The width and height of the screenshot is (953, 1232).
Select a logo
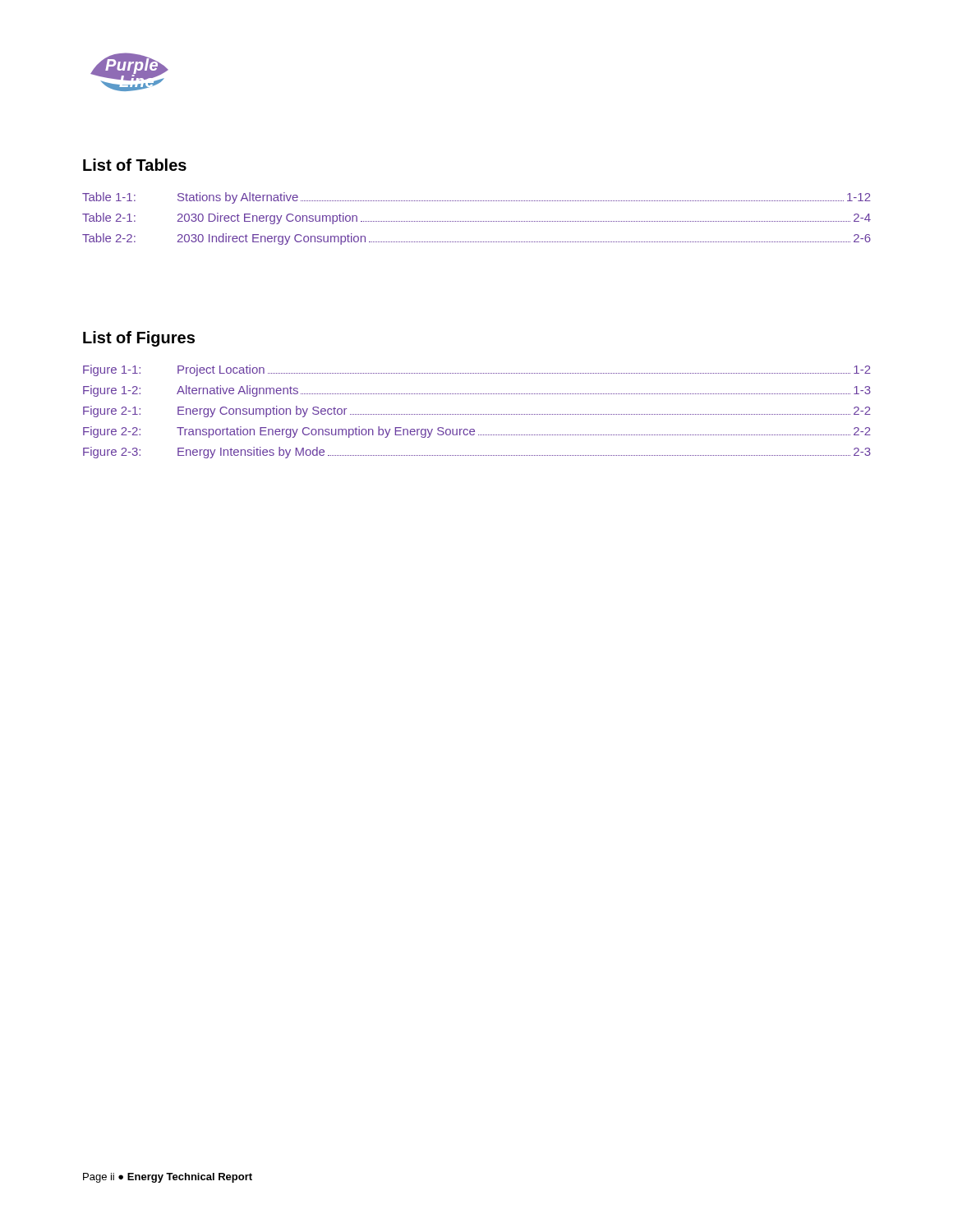click(x=136, y=70)
